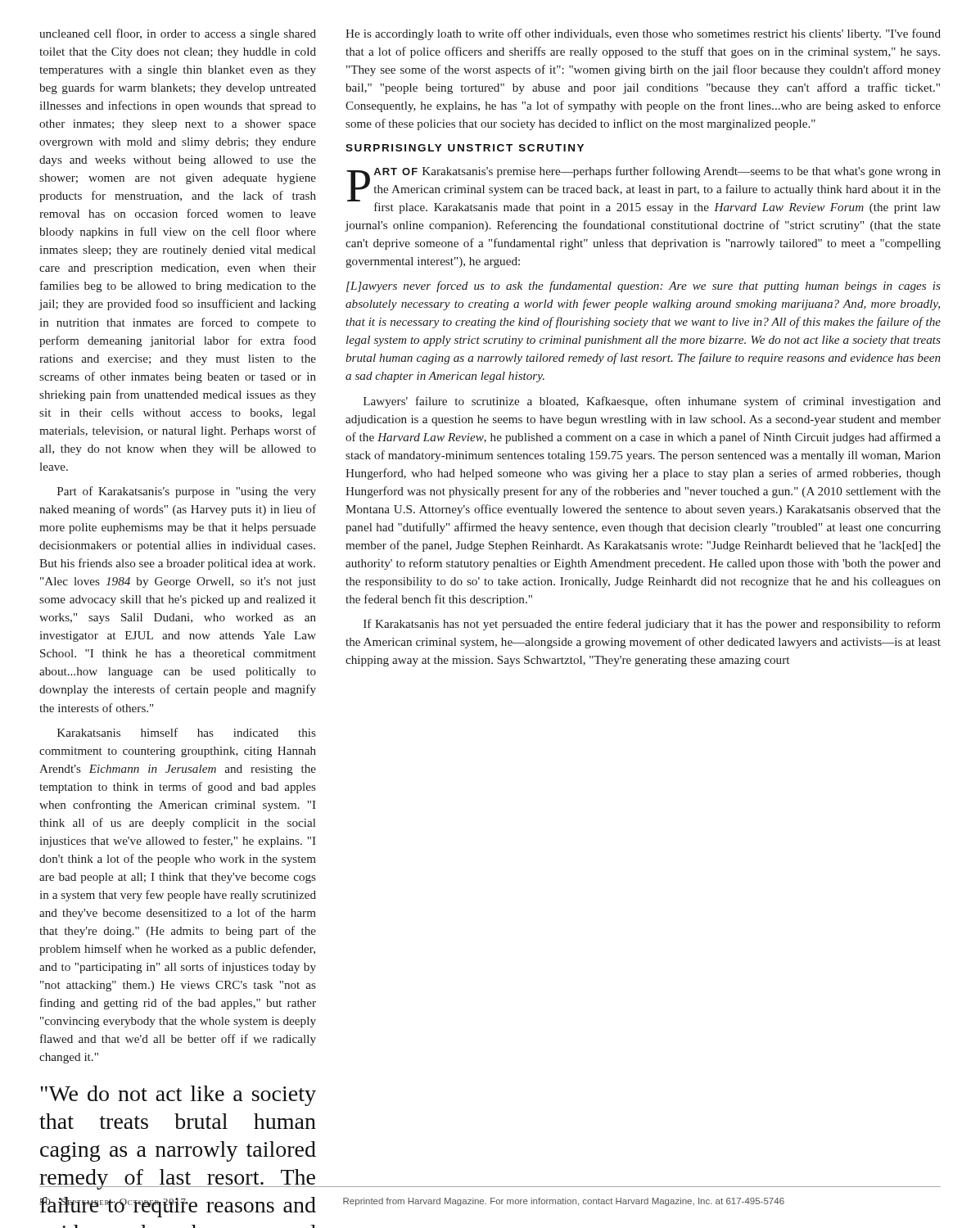Select the block starting "uncleaned cell floor, in"
Screen dimensions: 1228x980
tap(178, 250)
